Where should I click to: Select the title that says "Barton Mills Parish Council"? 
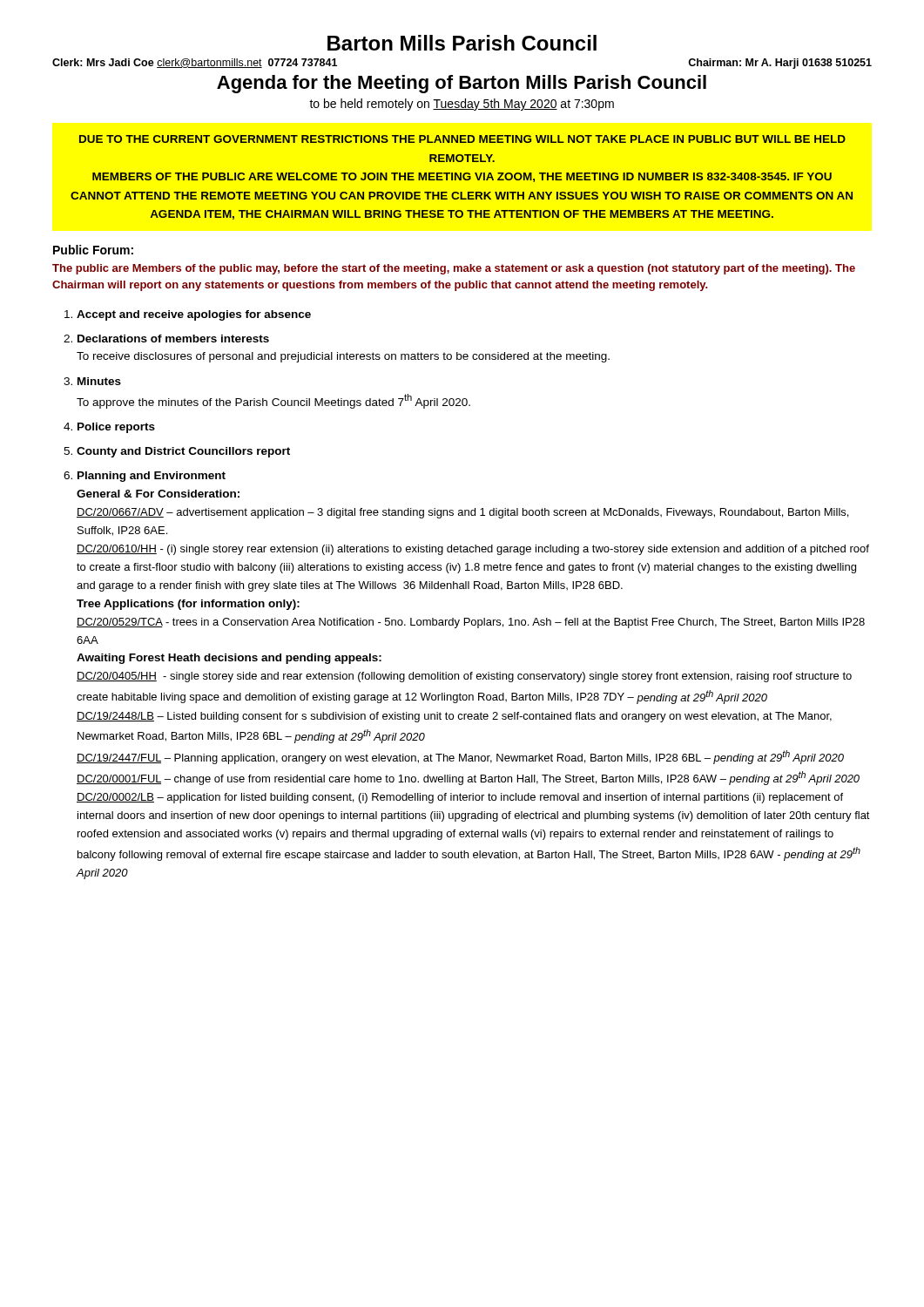(462, 43)
